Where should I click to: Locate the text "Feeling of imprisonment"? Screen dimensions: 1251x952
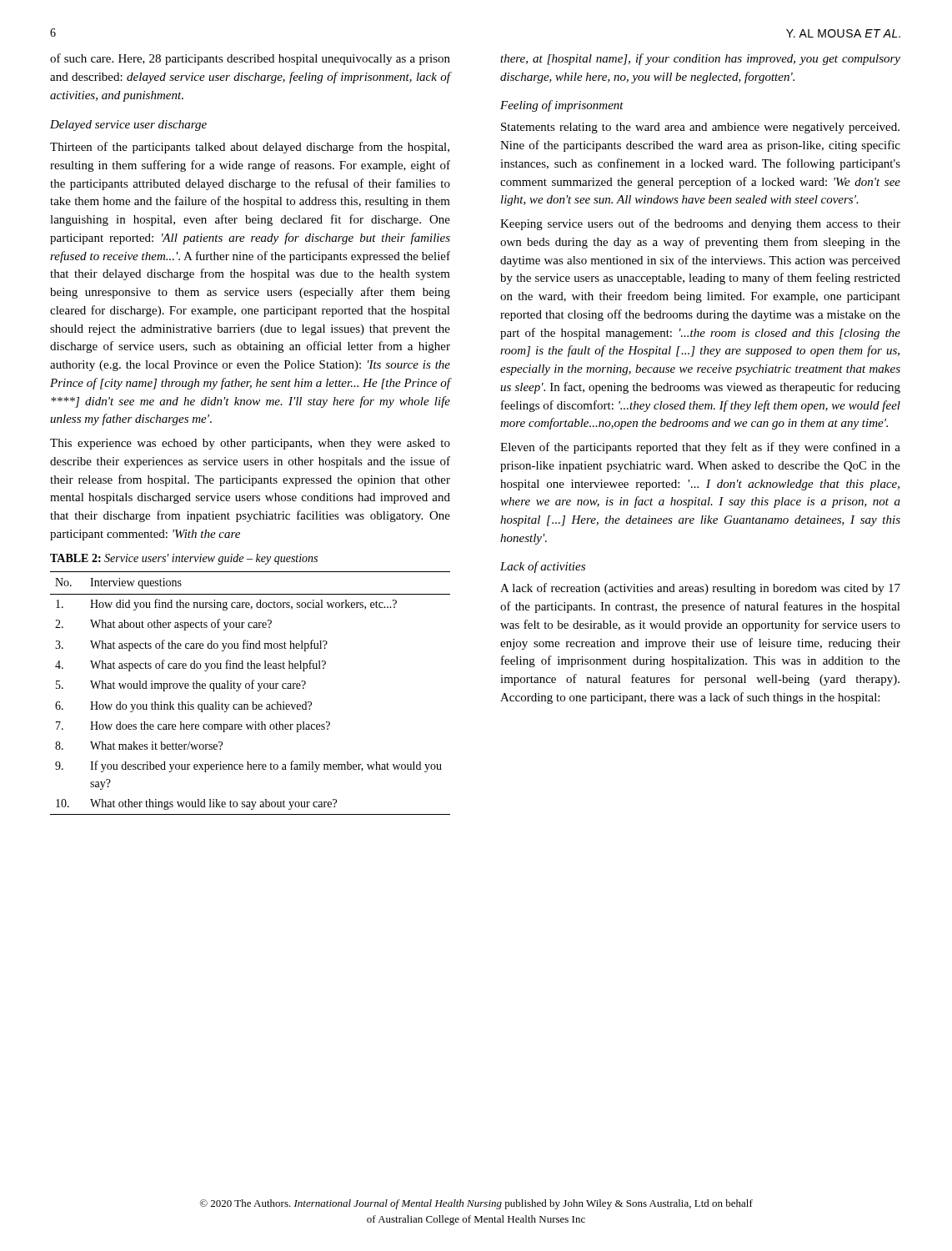coord(562,105)
